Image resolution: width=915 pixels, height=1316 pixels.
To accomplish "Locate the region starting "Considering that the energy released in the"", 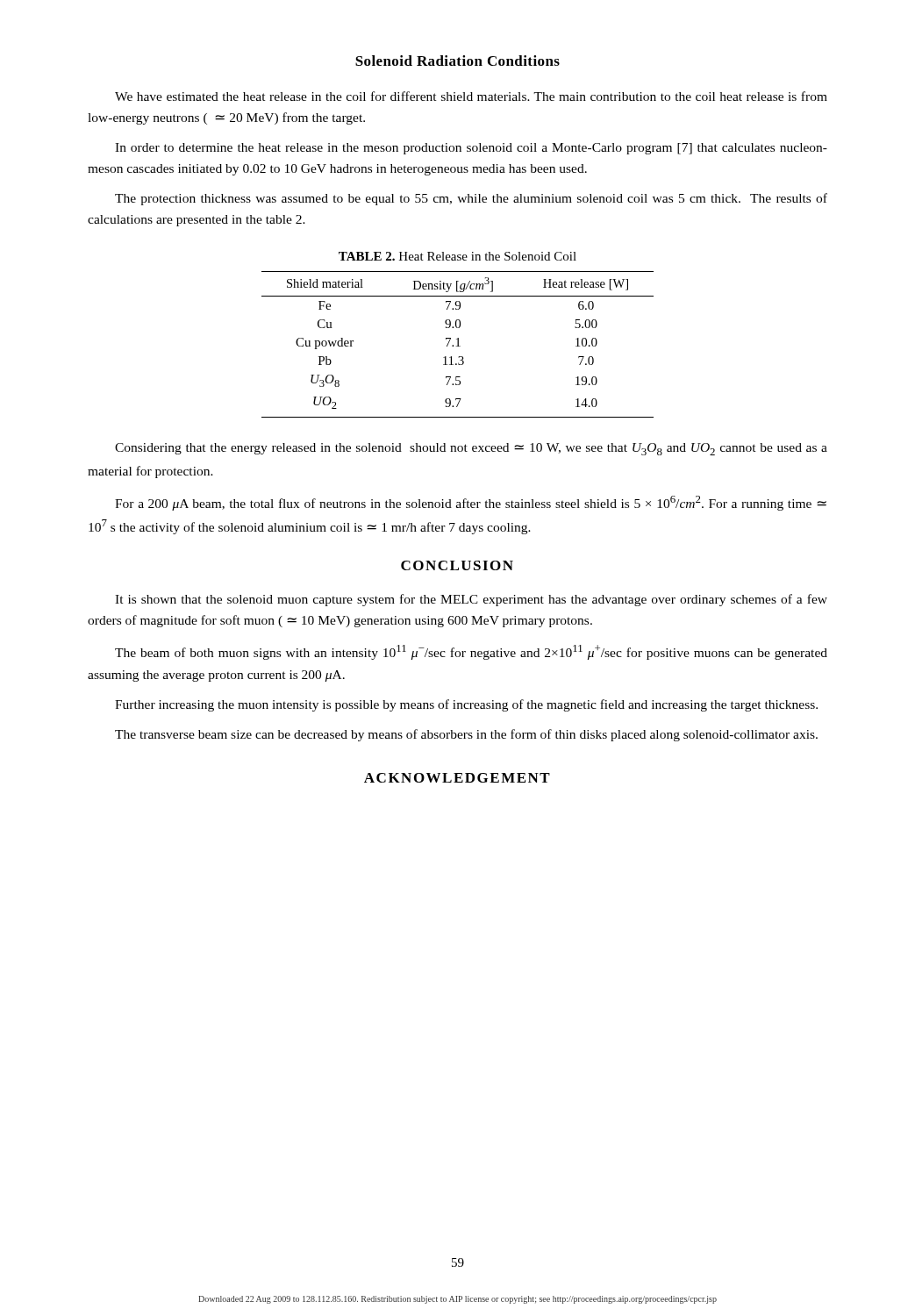I will tap(458, 459).
